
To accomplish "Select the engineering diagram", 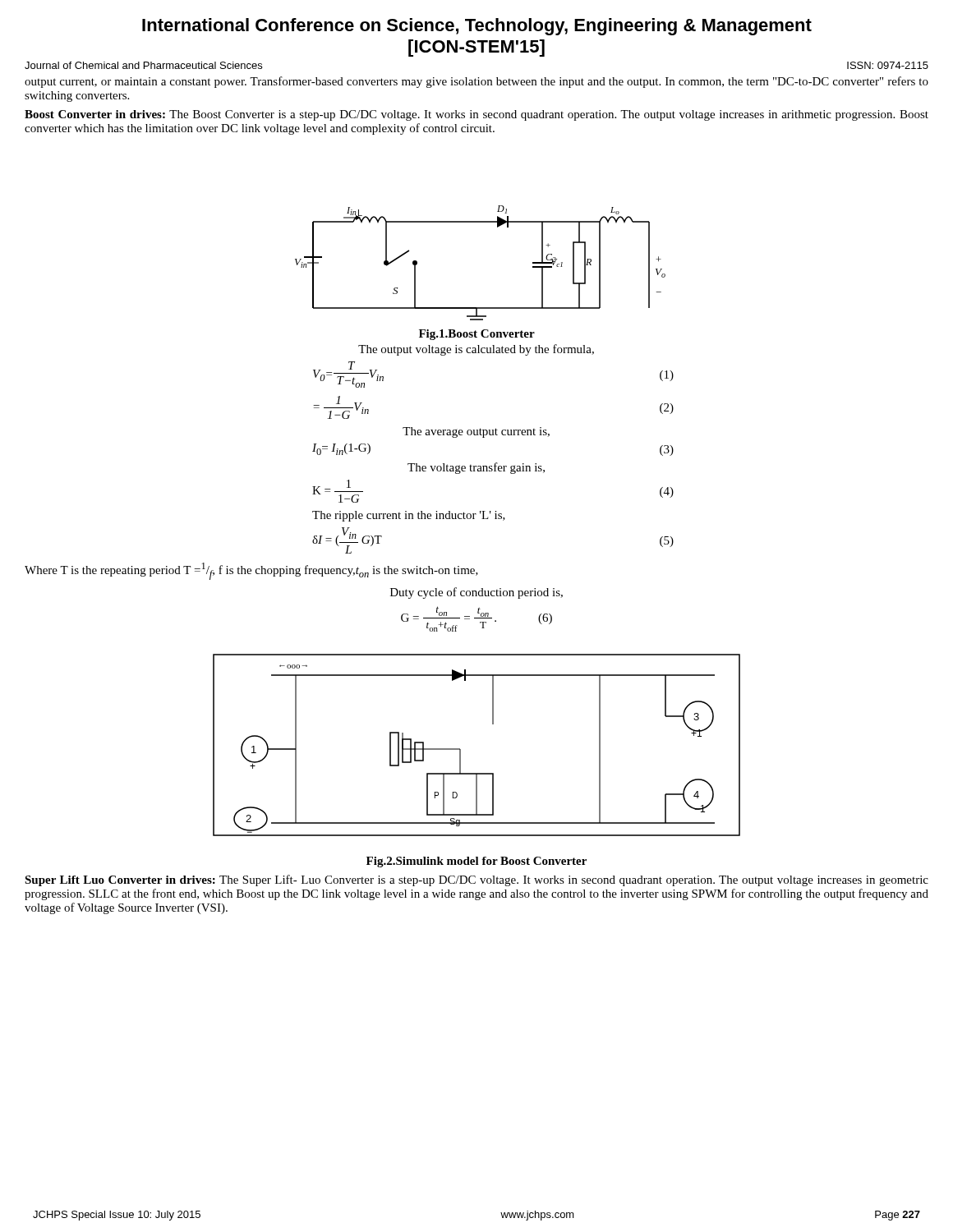I will click(x=476, y=234).
